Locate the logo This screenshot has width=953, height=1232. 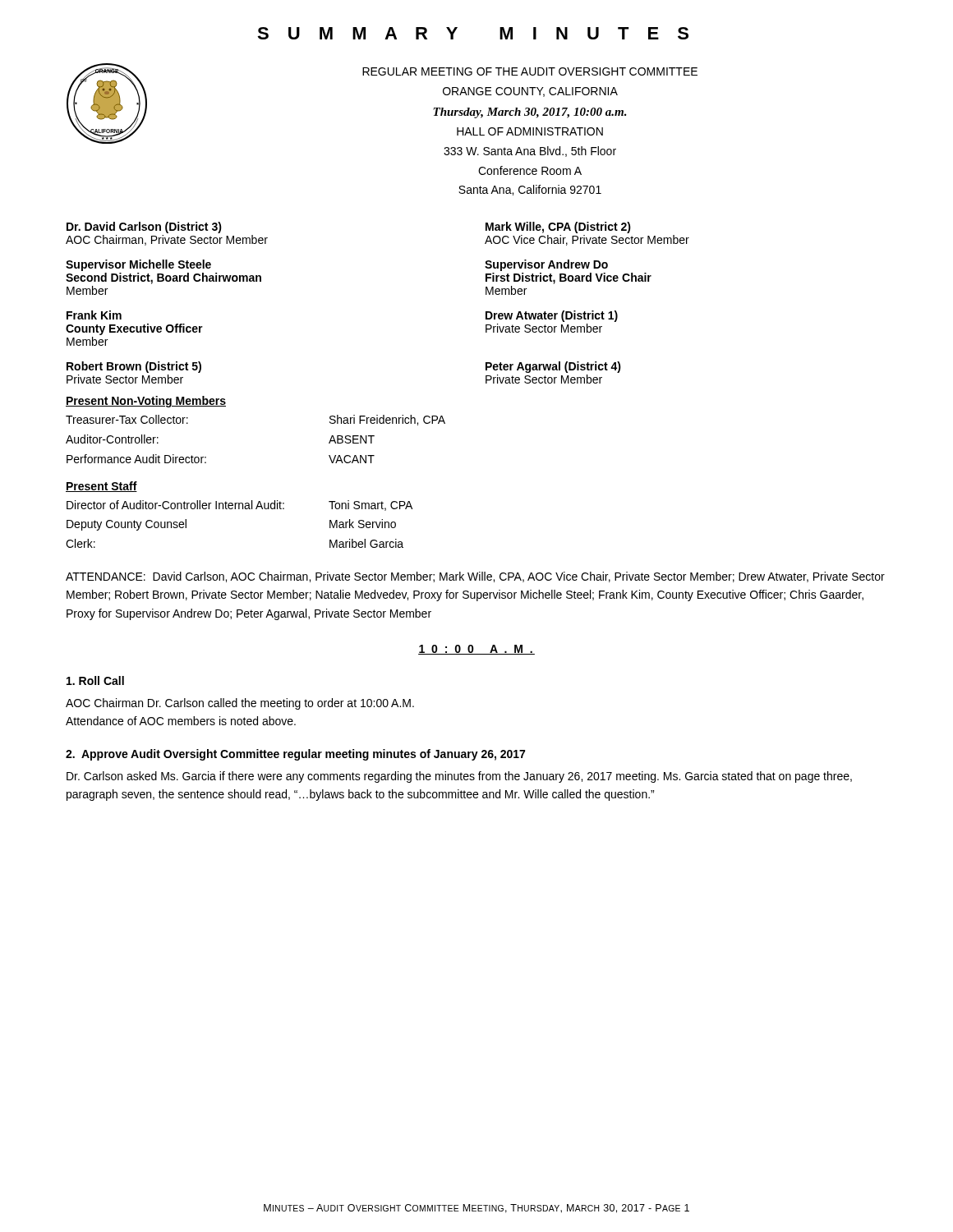tap(111, 105)
